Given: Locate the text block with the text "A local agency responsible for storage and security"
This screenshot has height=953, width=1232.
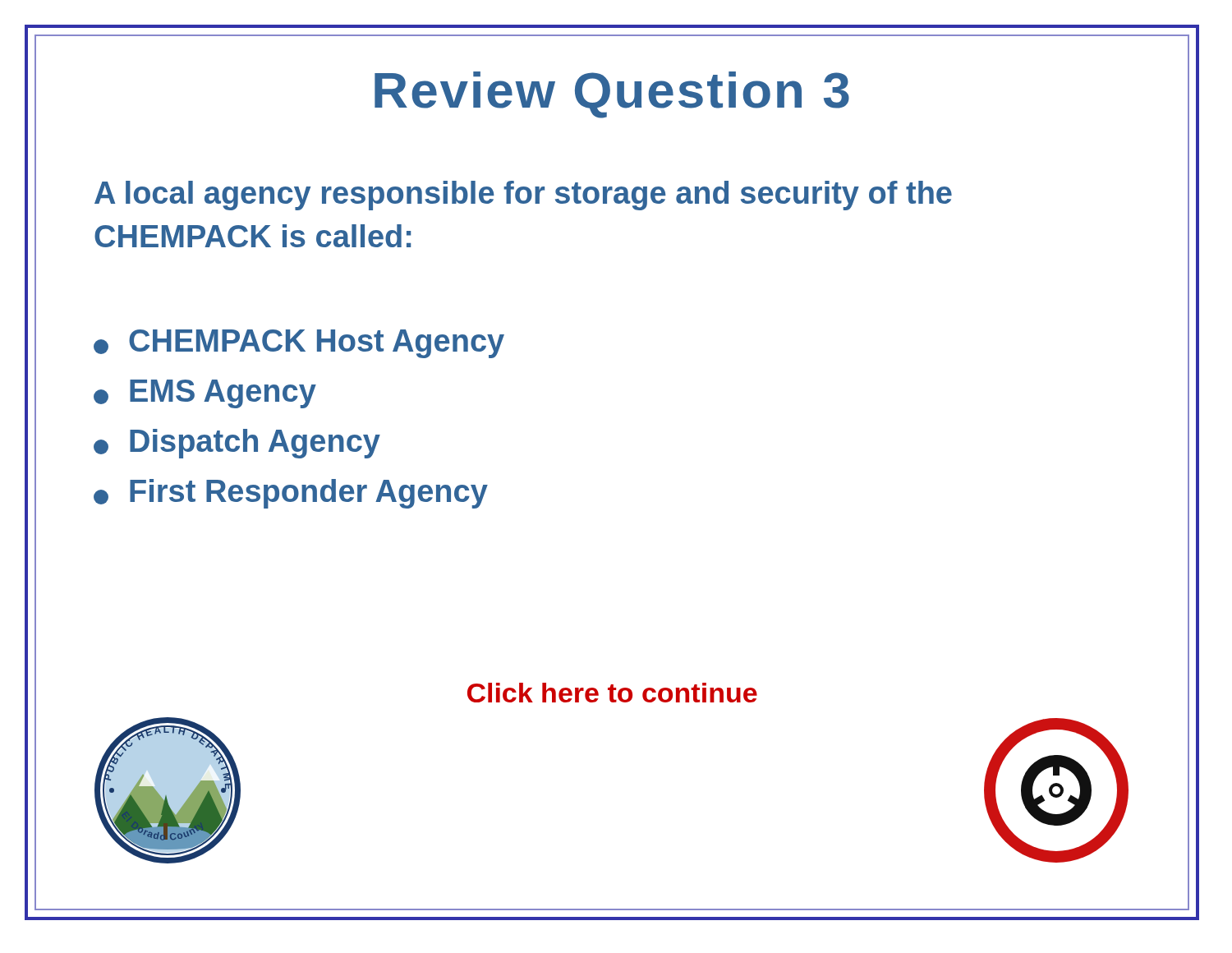Looking at the screenshot, I should pos(523,215).
